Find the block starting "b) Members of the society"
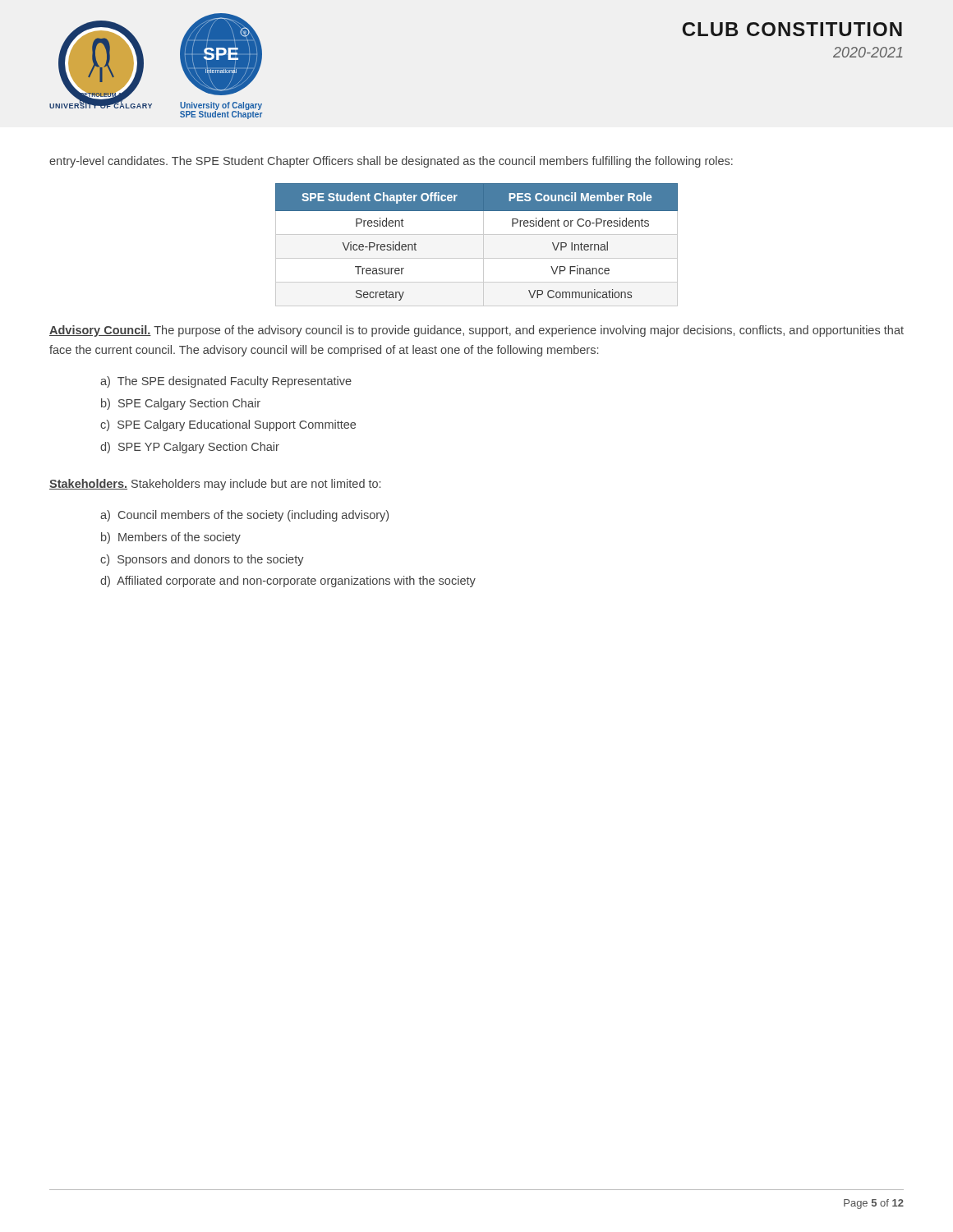953x1232 pixels. point(170,537)
